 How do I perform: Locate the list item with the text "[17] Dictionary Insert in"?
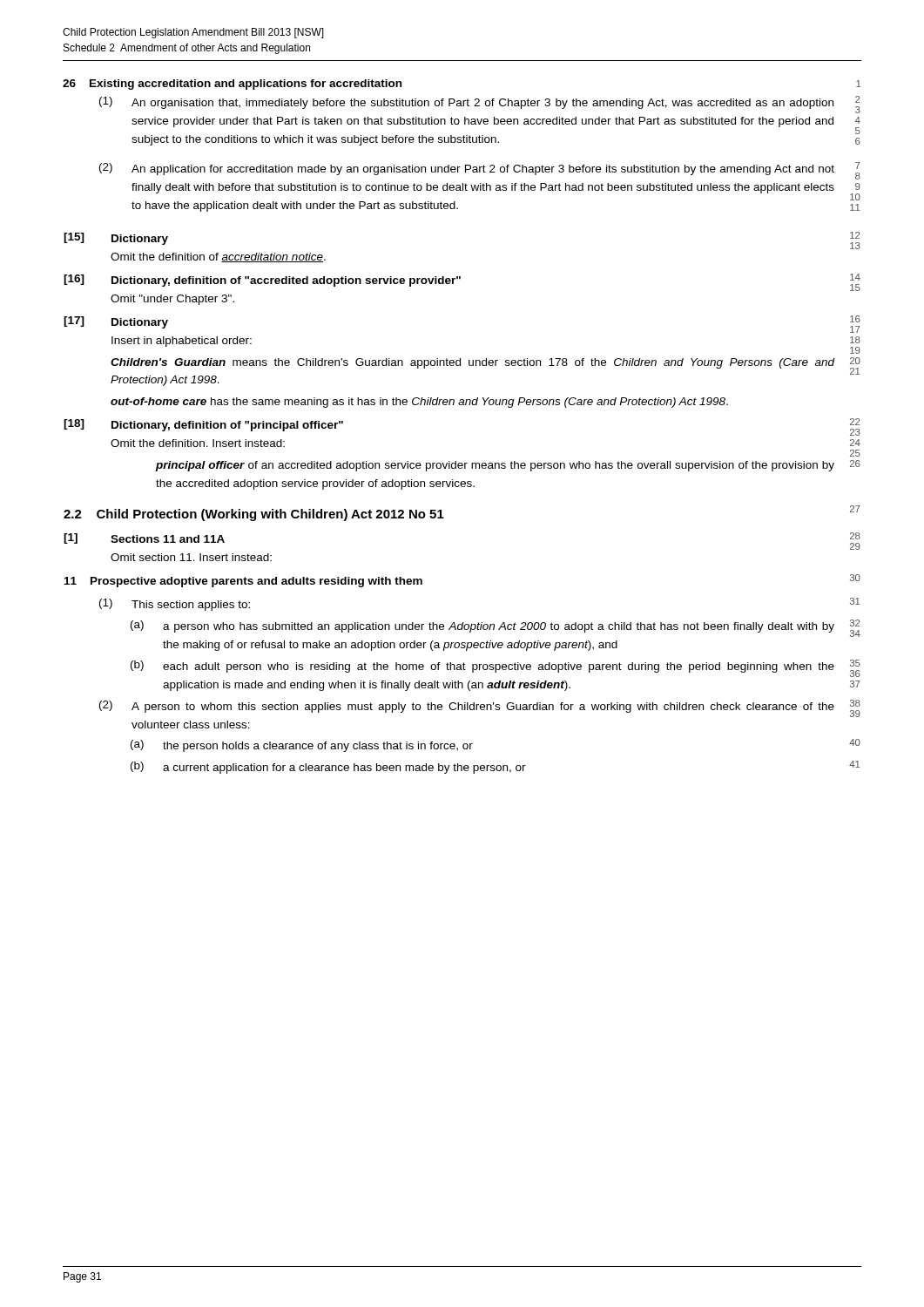[462, 362]
